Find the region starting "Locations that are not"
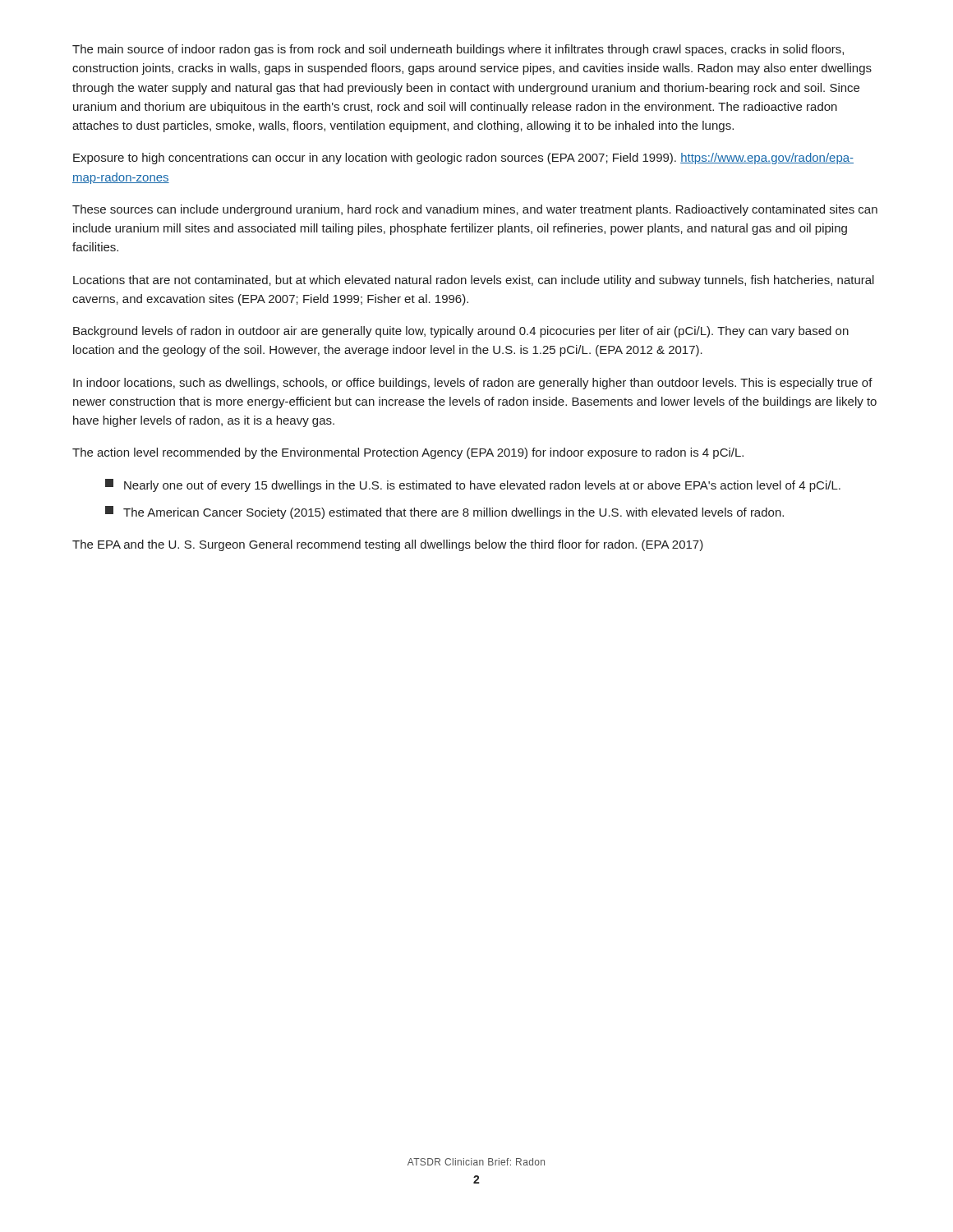 coord(473,289)
